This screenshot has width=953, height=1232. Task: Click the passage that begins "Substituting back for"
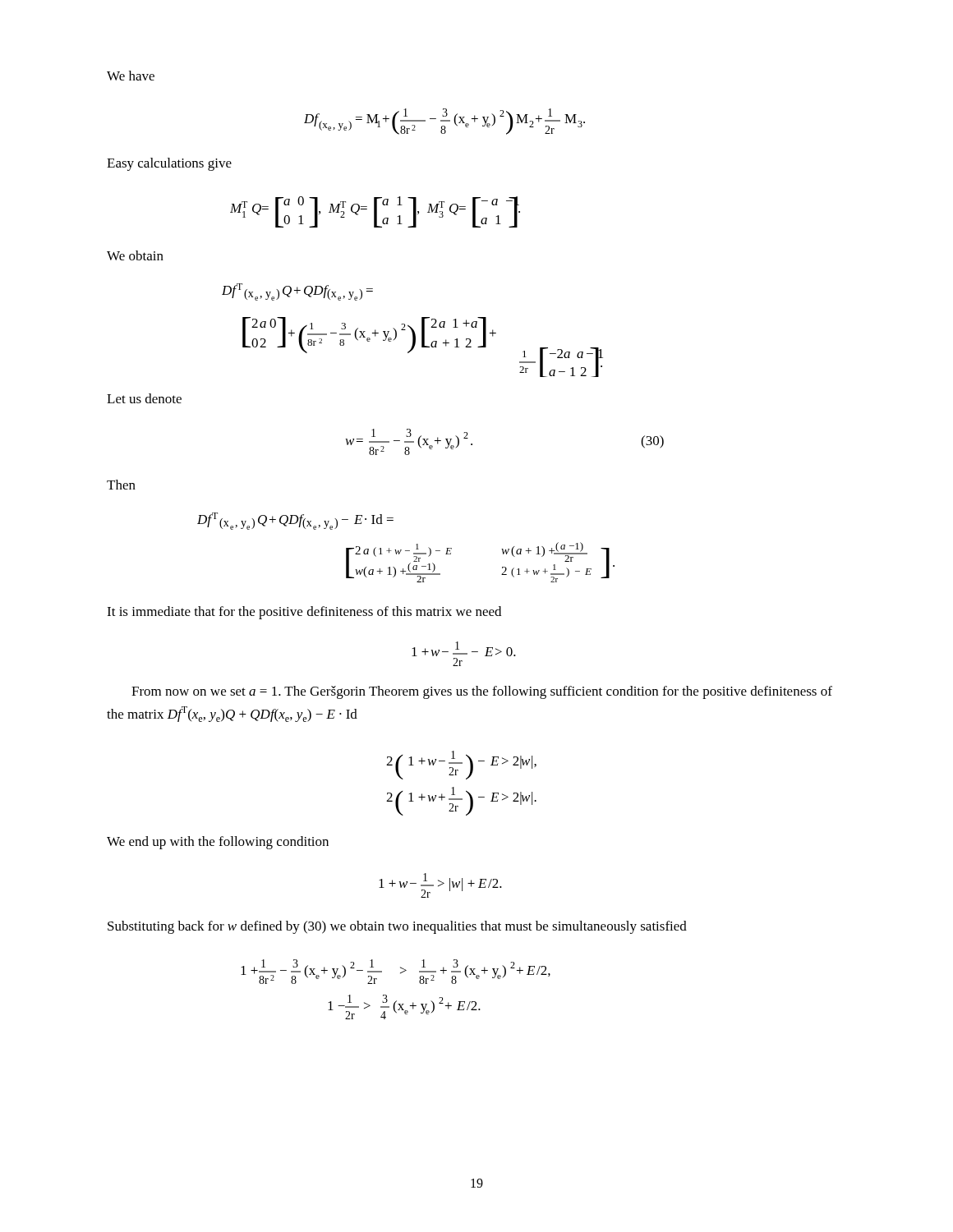(397, 926)
